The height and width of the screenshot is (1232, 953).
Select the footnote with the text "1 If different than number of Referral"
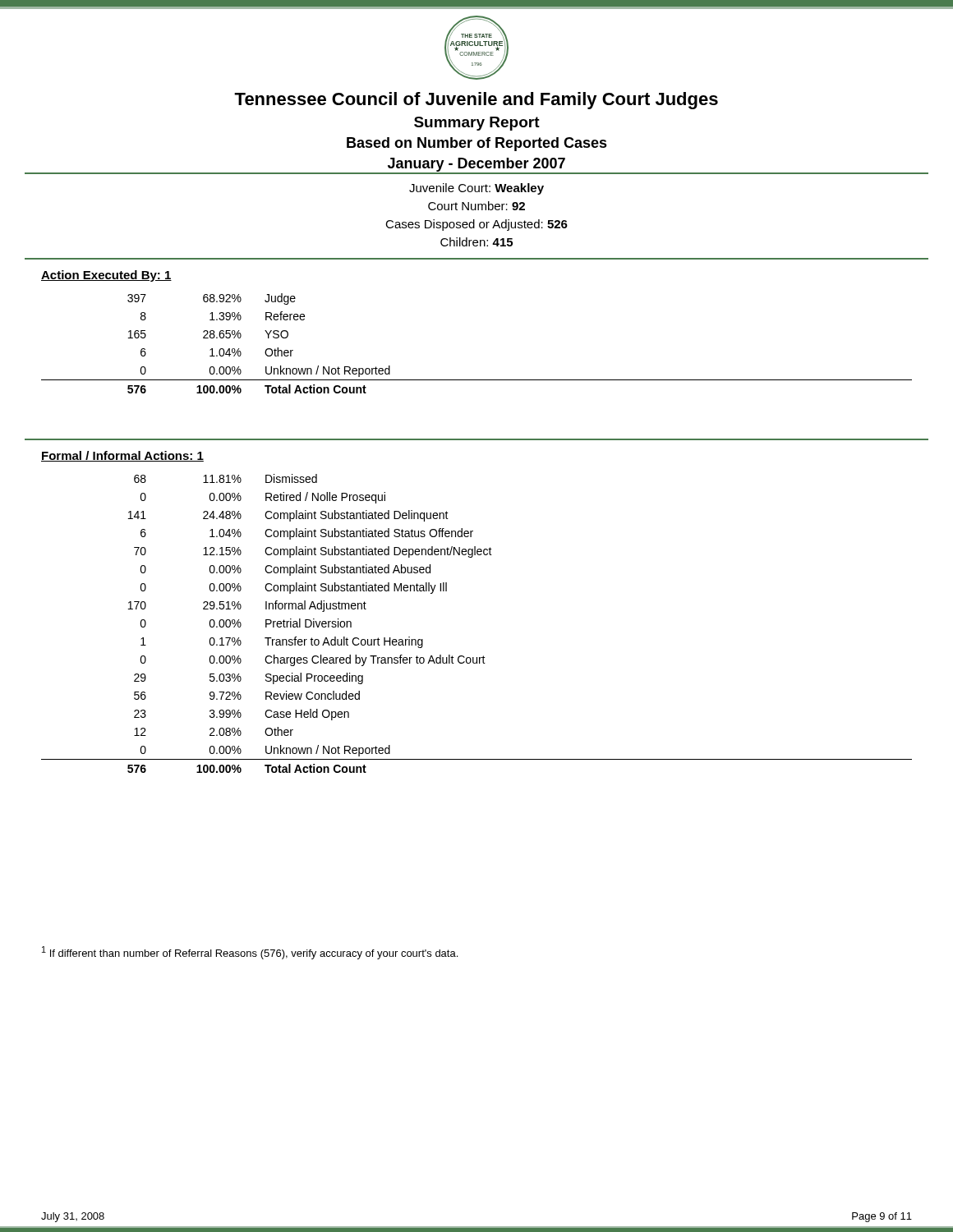tap(250, 952)
